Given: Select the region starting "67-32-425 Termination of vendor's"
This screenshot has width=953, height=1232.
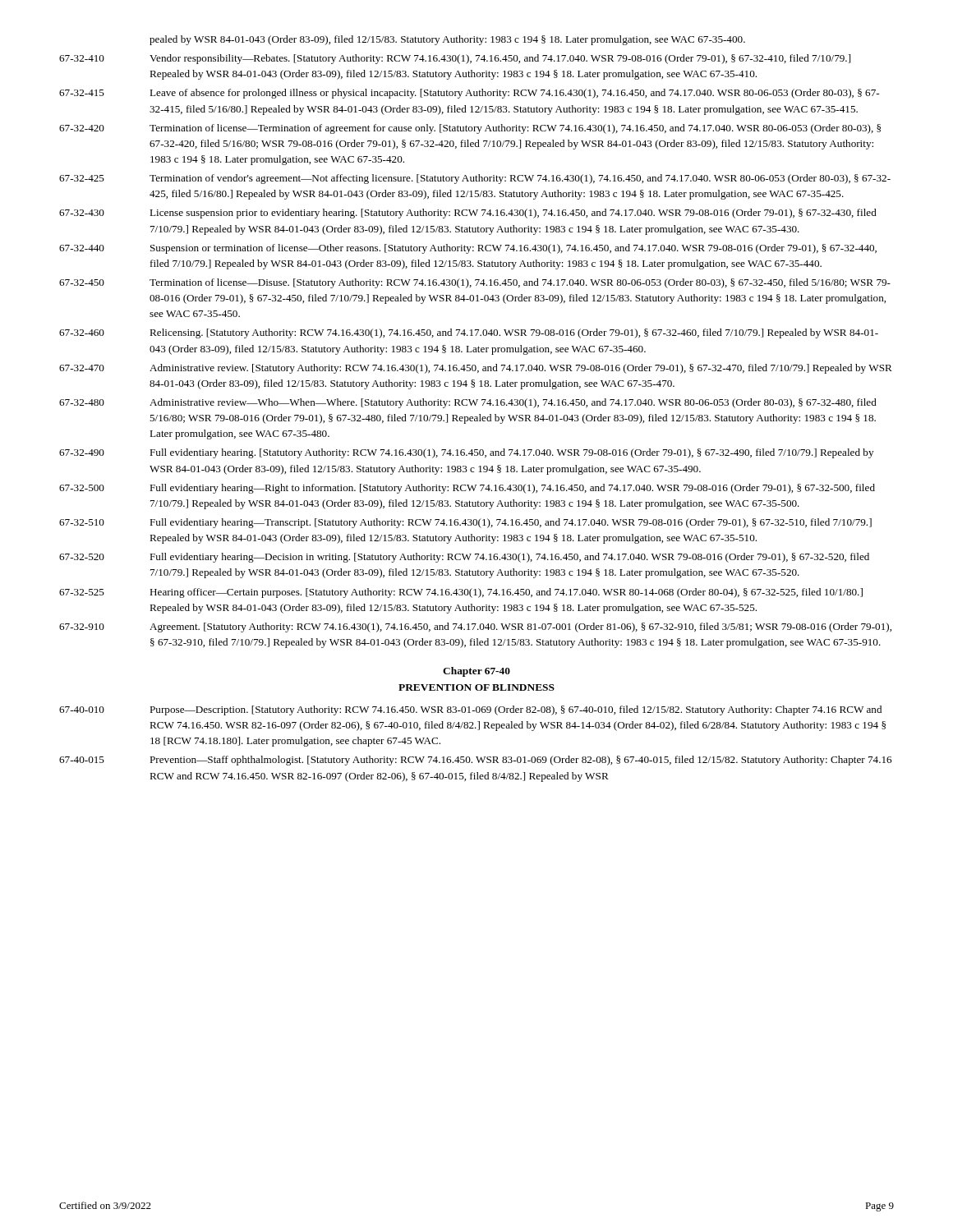Looking at the screenshot, I should tap(476, 186).
